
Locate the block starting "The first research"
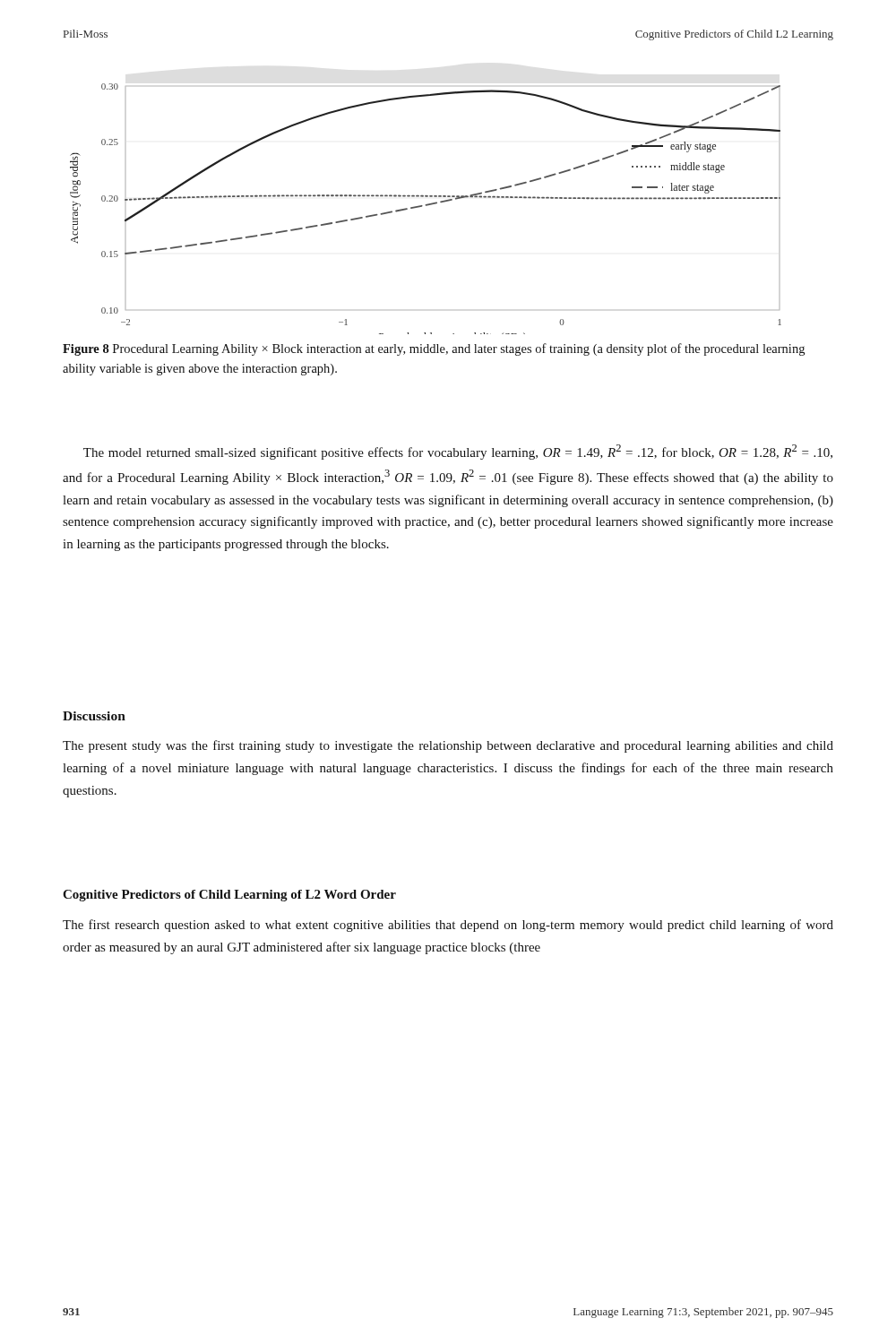coord(448,936)
